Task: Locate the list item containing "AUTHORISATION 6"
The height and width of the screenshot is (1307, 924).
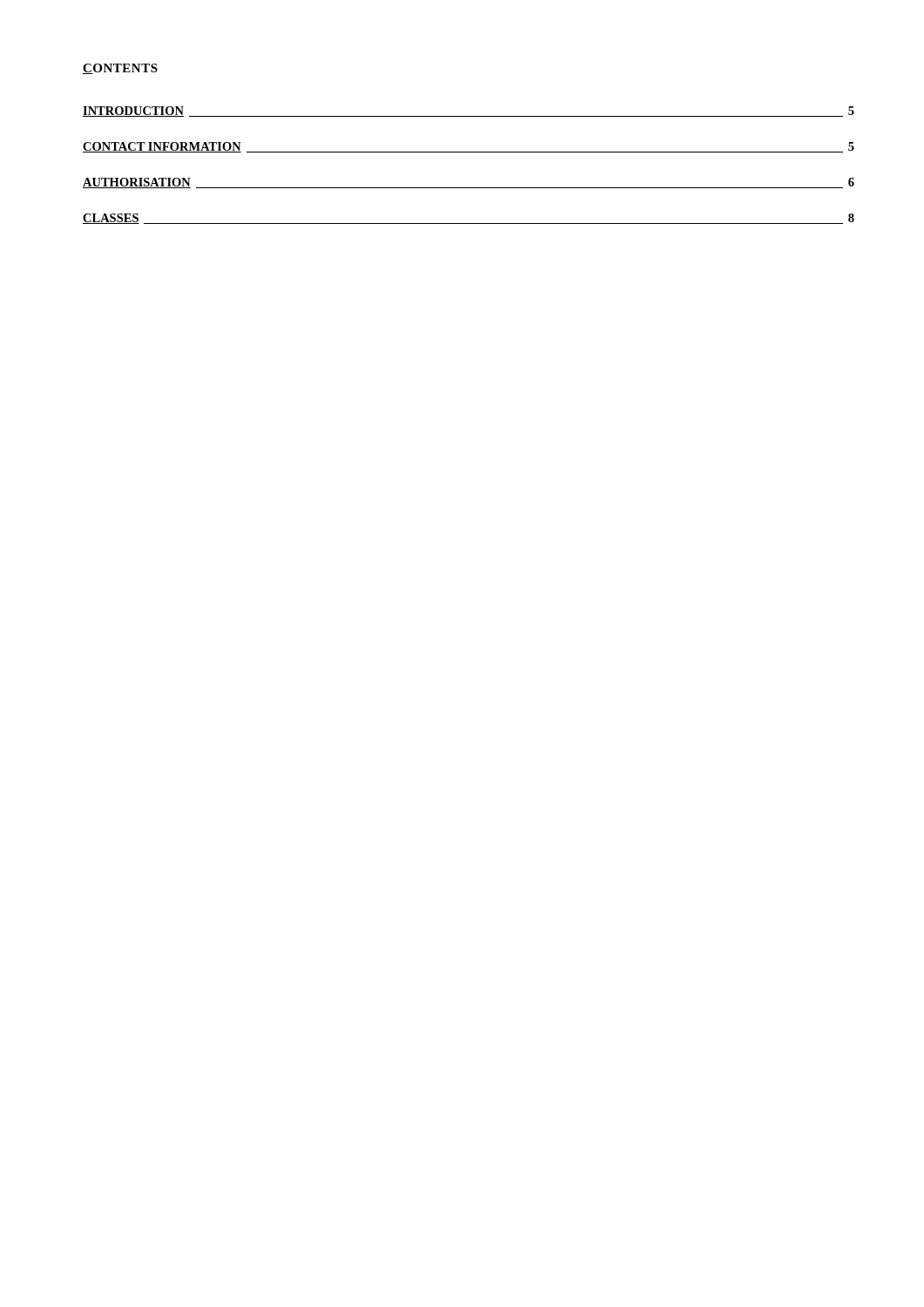Action: point(469,183)
